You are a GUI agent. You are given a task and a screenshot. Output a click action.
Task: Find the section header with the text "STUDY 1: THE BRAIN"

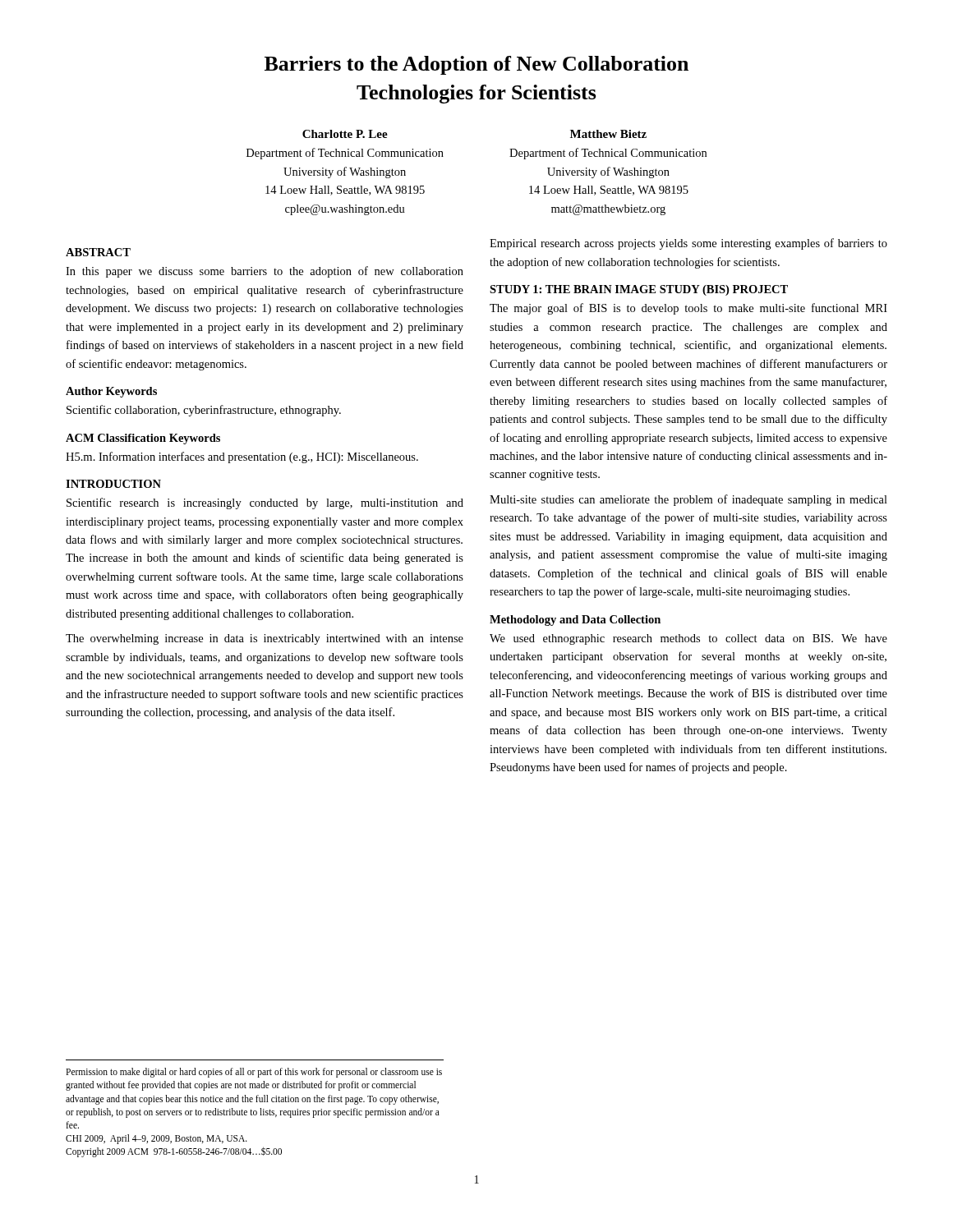[639, 289]
